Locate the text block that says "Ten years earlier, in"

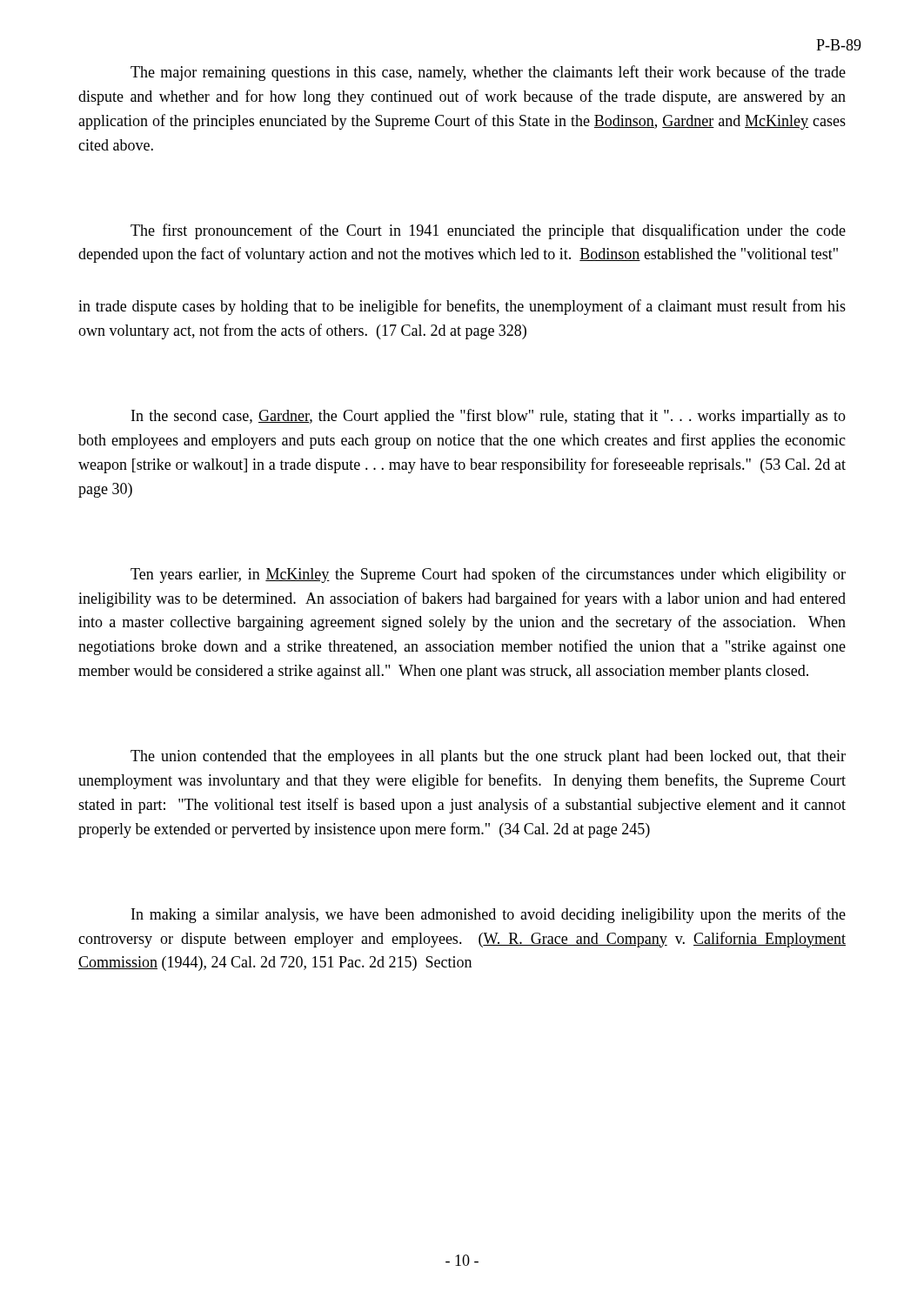[x=462, y=622]
